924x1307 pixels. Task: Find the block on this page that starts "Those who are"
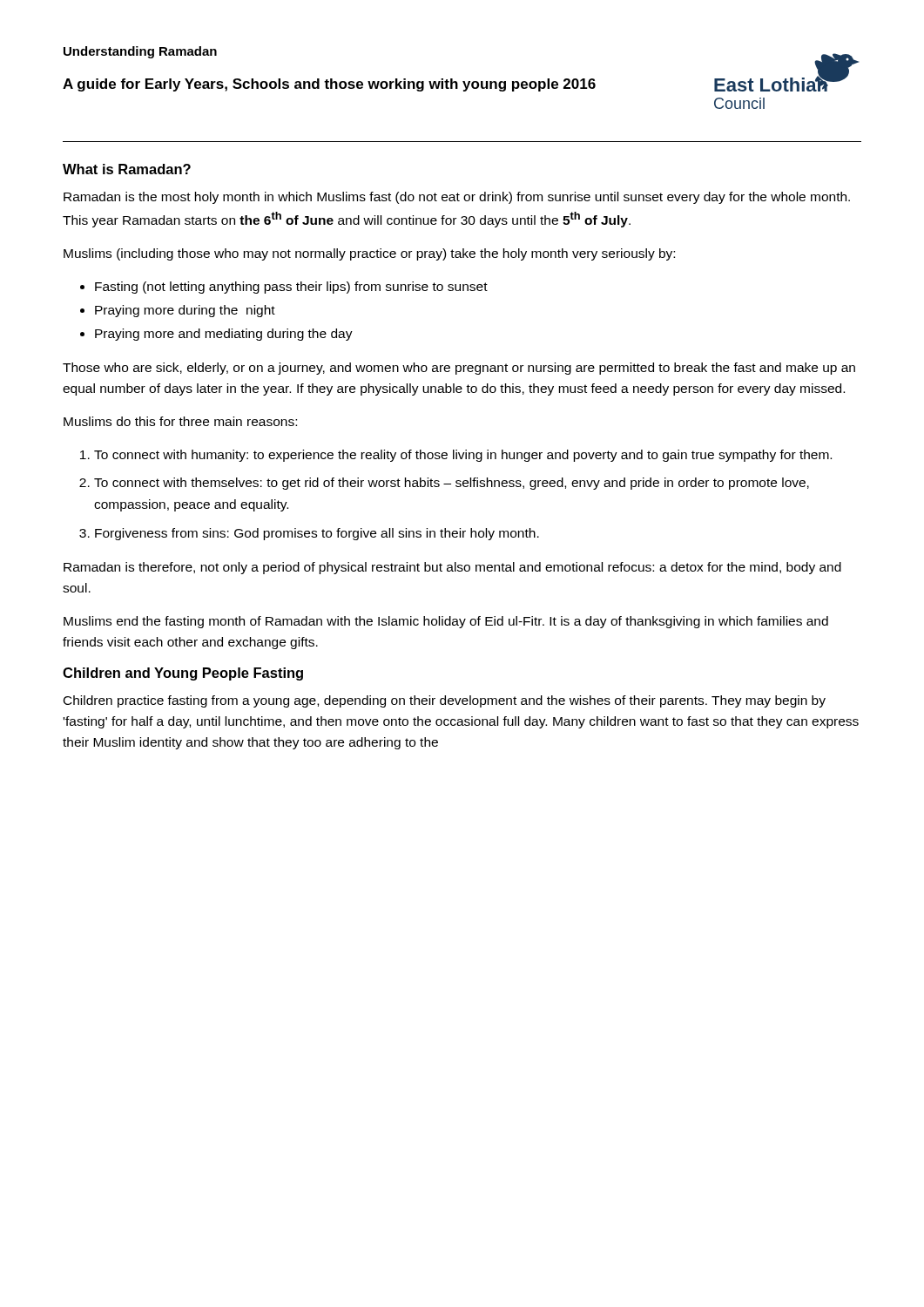point(459,377)
